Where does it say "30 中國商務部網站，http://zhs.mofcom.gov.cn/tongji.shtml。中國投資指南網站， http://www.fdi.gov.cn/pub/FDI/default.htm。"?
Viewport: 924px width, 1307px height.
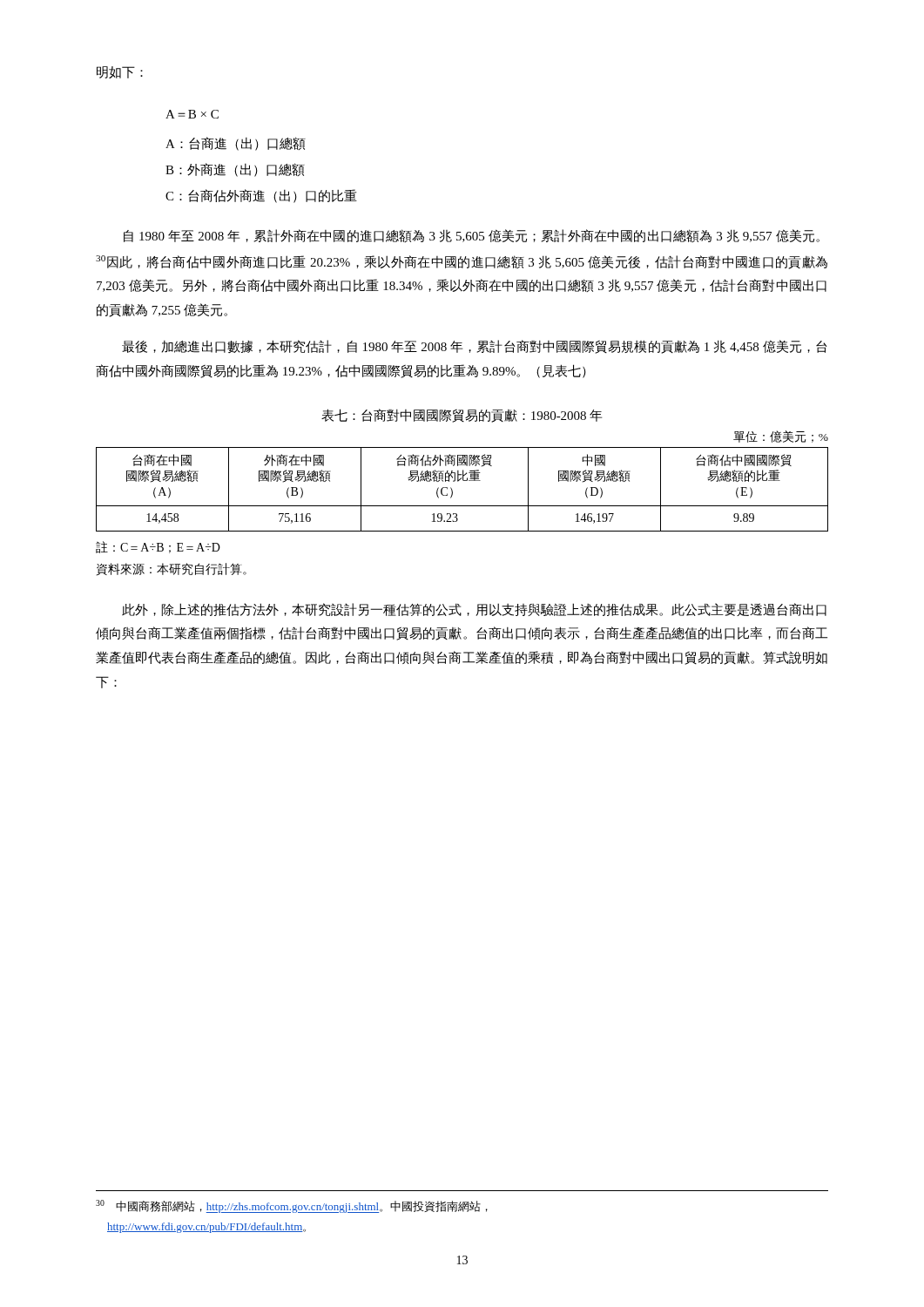pyautogui.click(x=294, y=1216)
